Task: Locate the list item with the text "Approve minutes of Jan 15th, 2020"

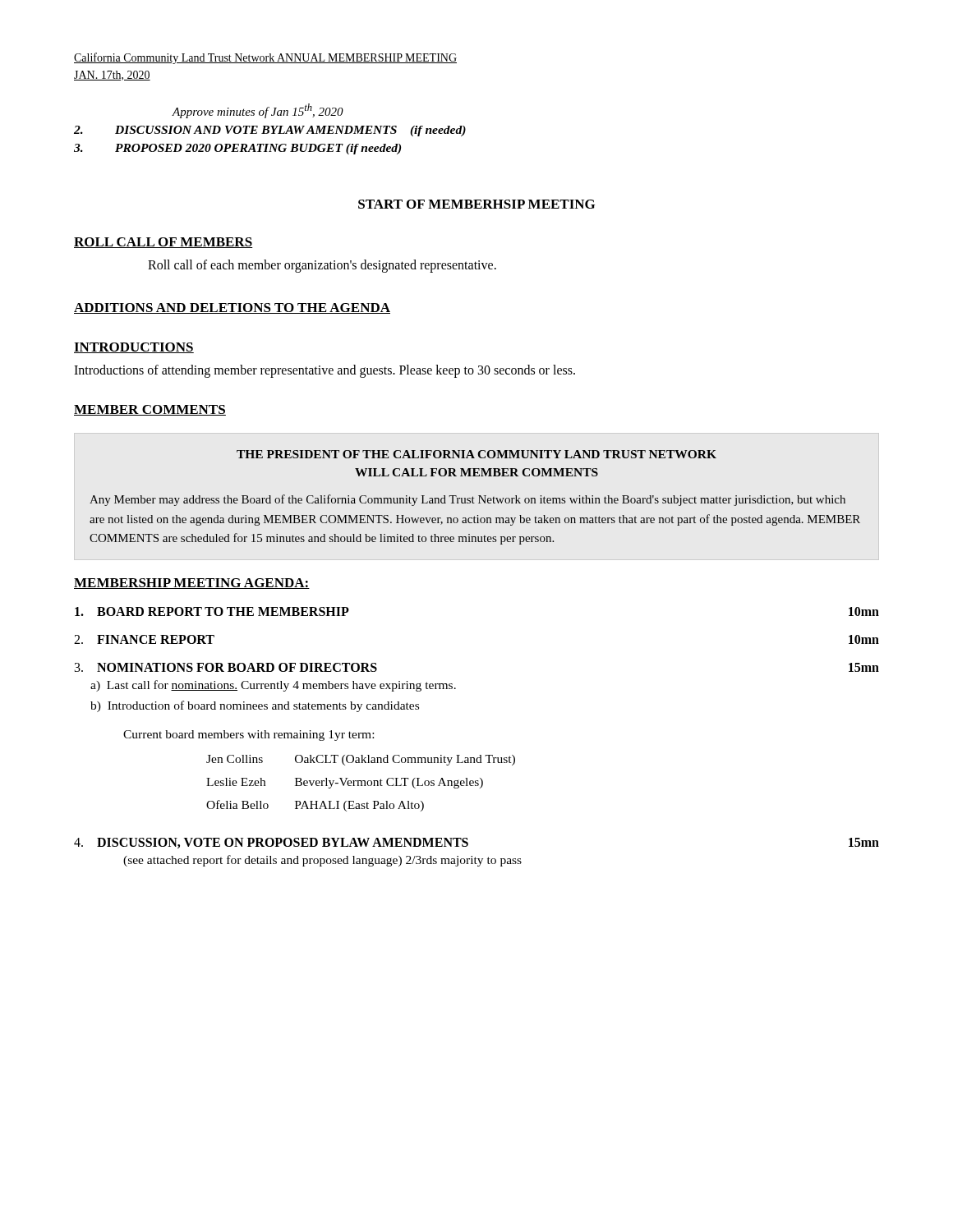Action: [258, 110]
